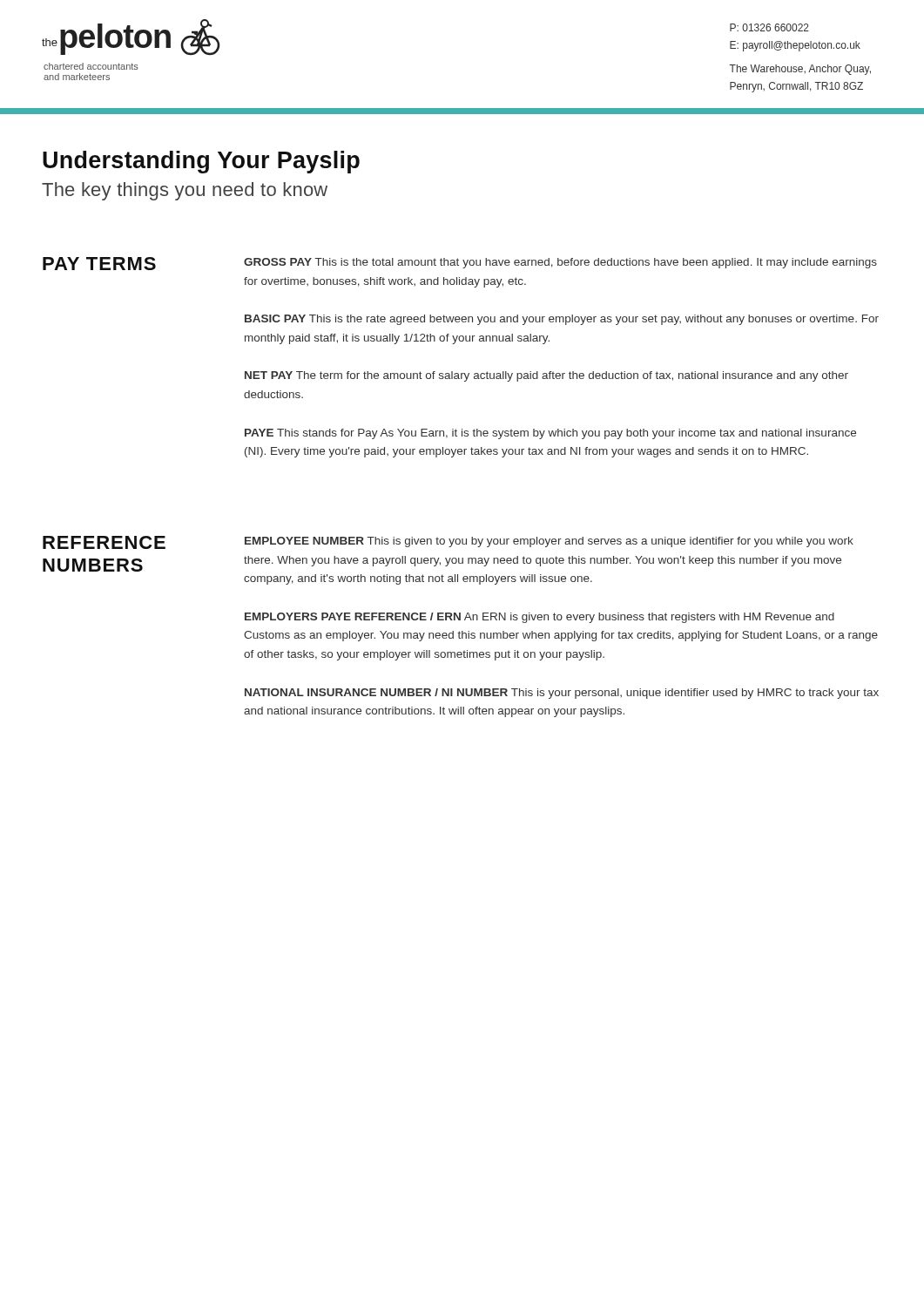Point to the block beginning "GROSS PAY This is"

[560, 263]
